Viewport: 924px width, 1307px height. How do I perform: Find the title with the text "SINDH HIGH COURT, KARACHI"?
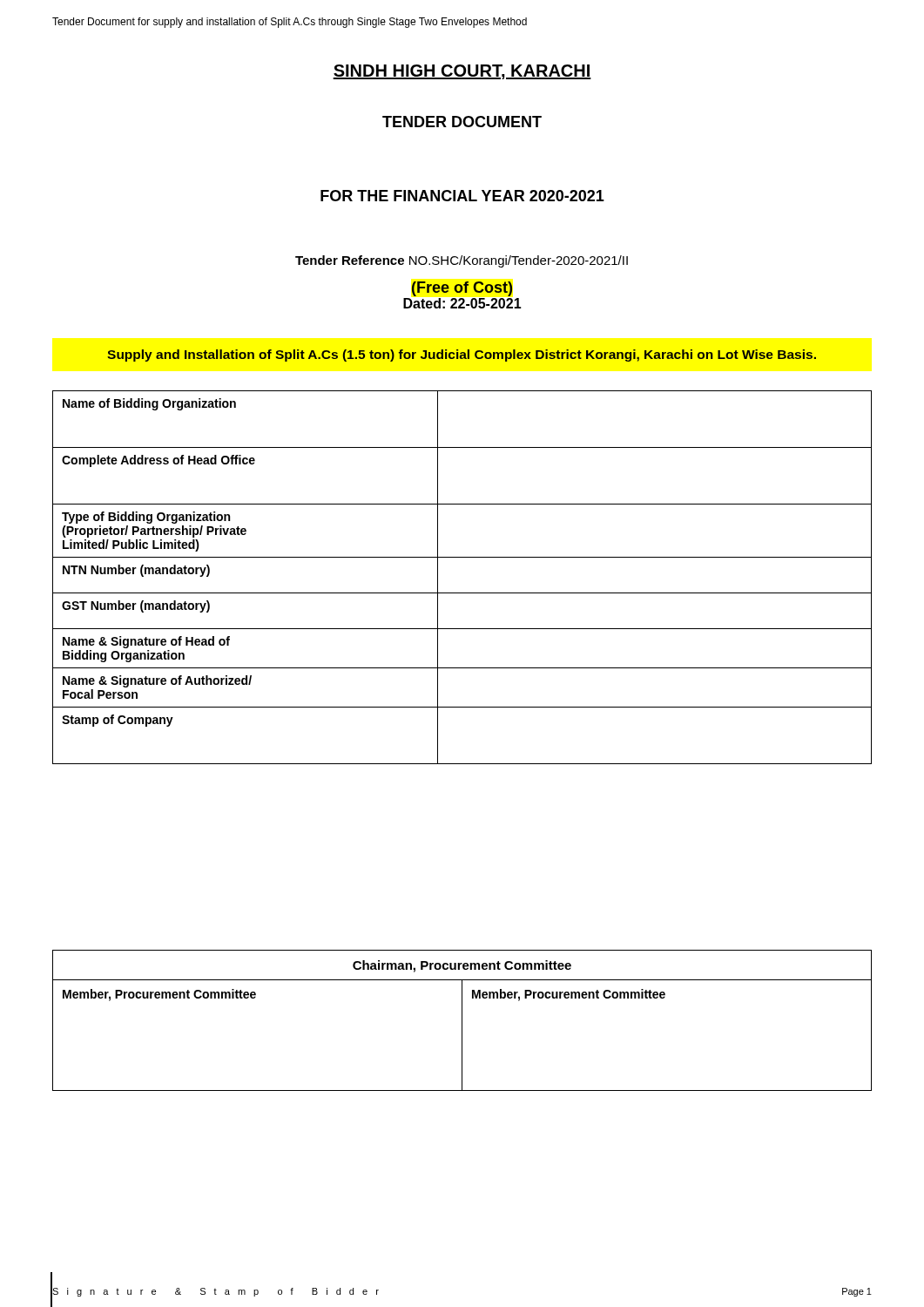click(462, 71)
